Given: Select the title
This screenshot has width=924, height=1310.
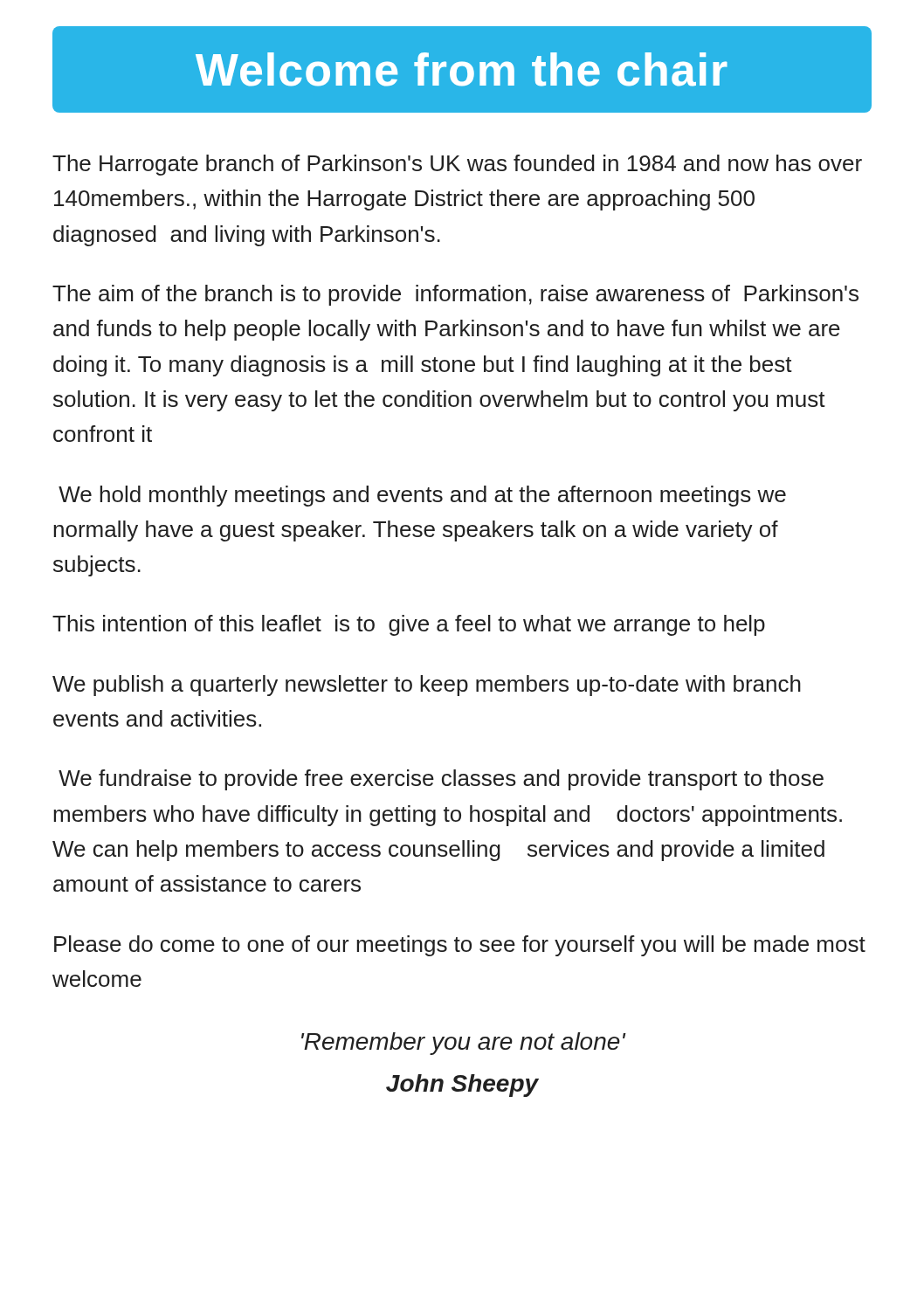Looking at the screenshot, I should 462,69.
